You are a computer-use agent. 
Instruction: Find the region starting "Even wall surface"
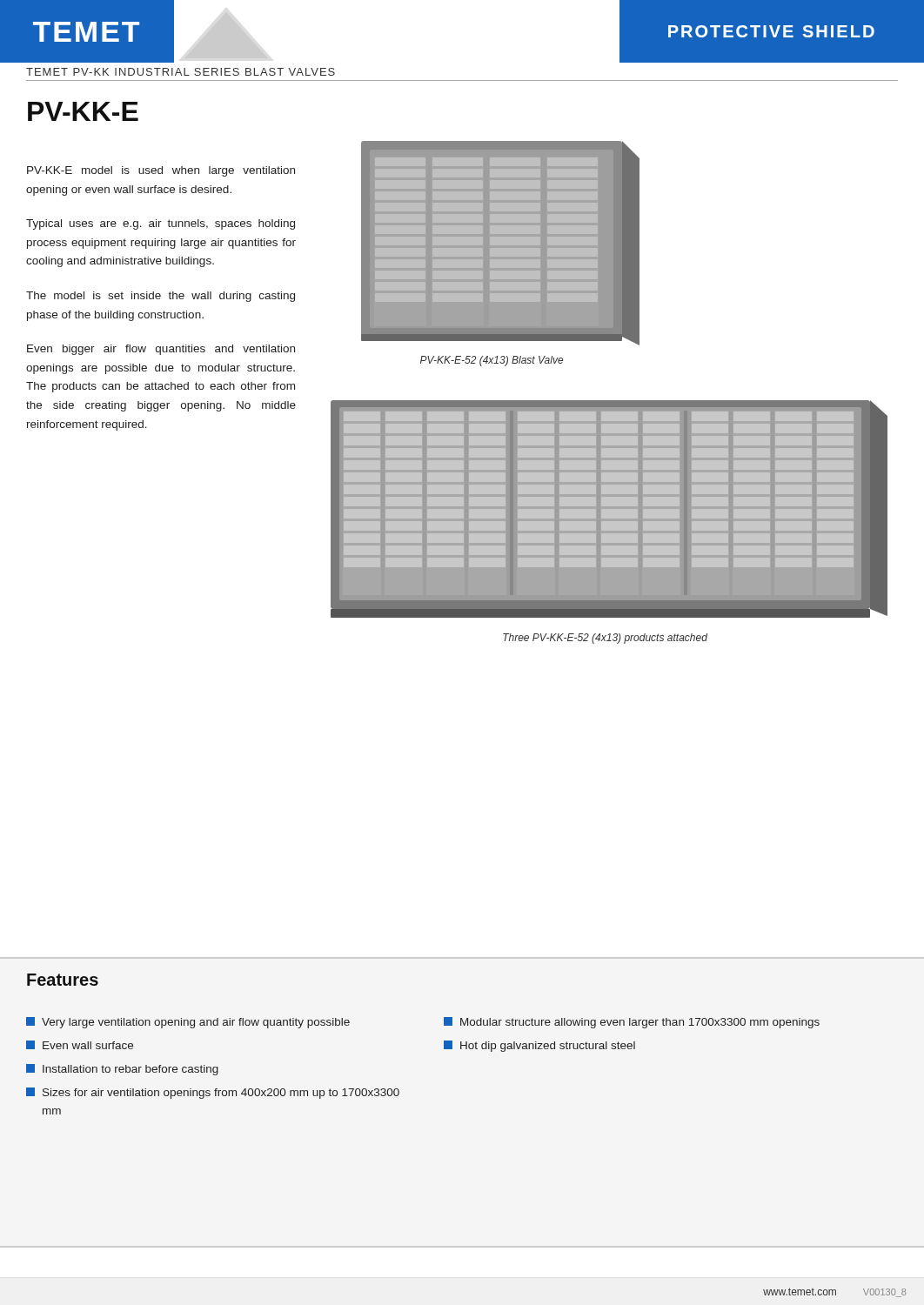pos(80,1046)
